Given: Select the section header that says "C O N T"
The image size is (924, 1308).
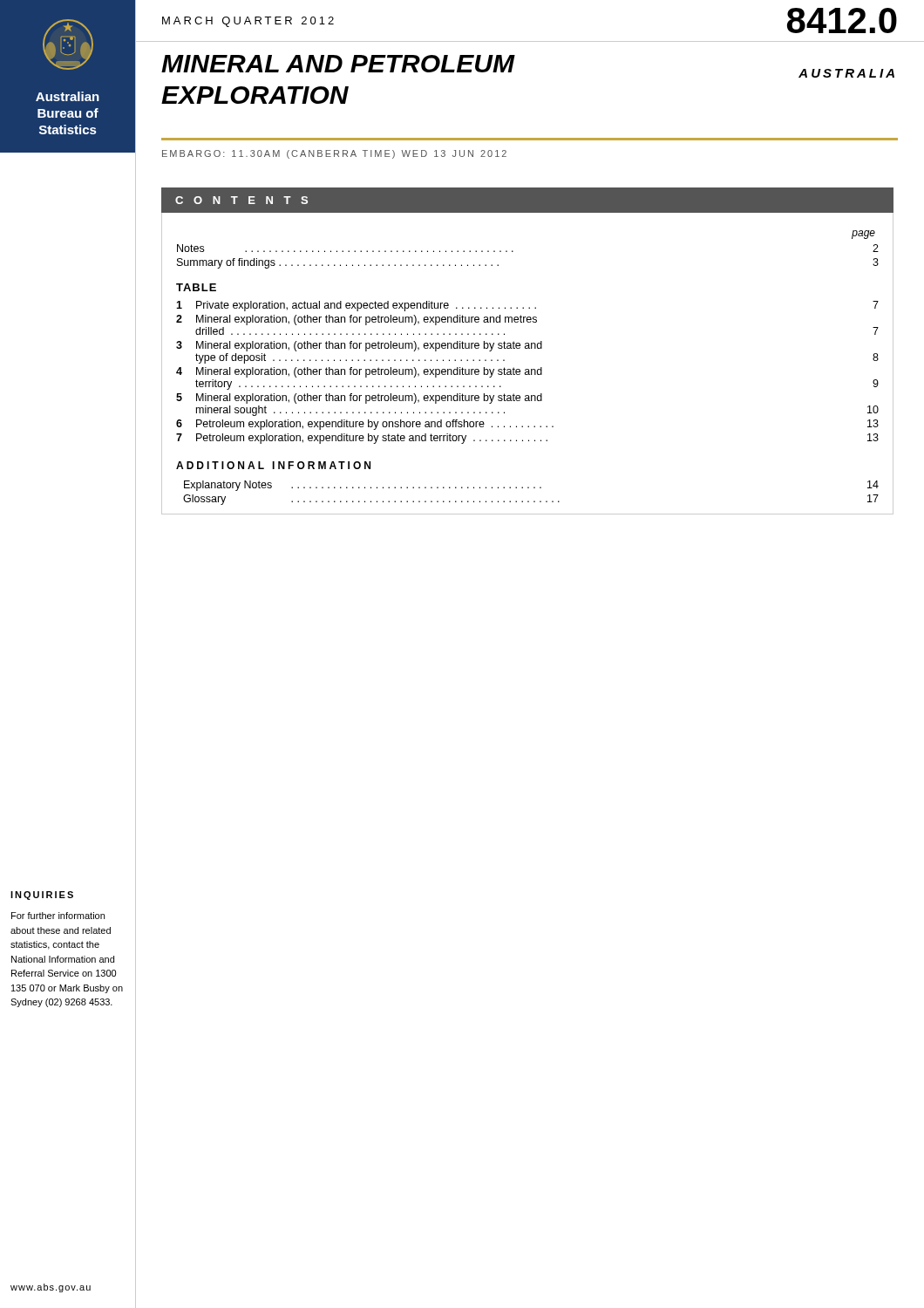Looking at the screenshot, I should (x=244, y=200).
